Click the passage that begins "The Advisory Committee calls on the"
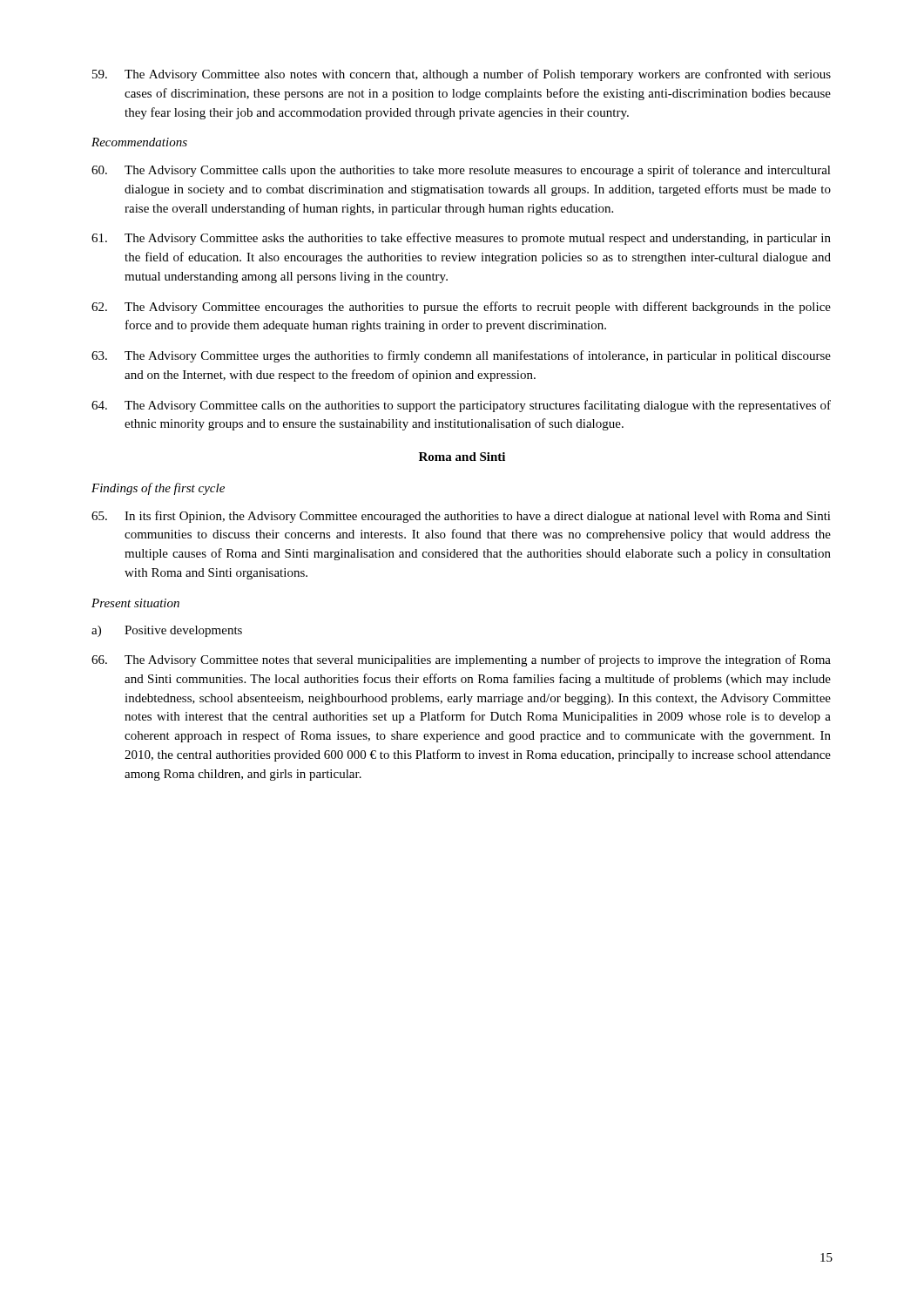Screen dimensions: 1307x924 [461, 415]
